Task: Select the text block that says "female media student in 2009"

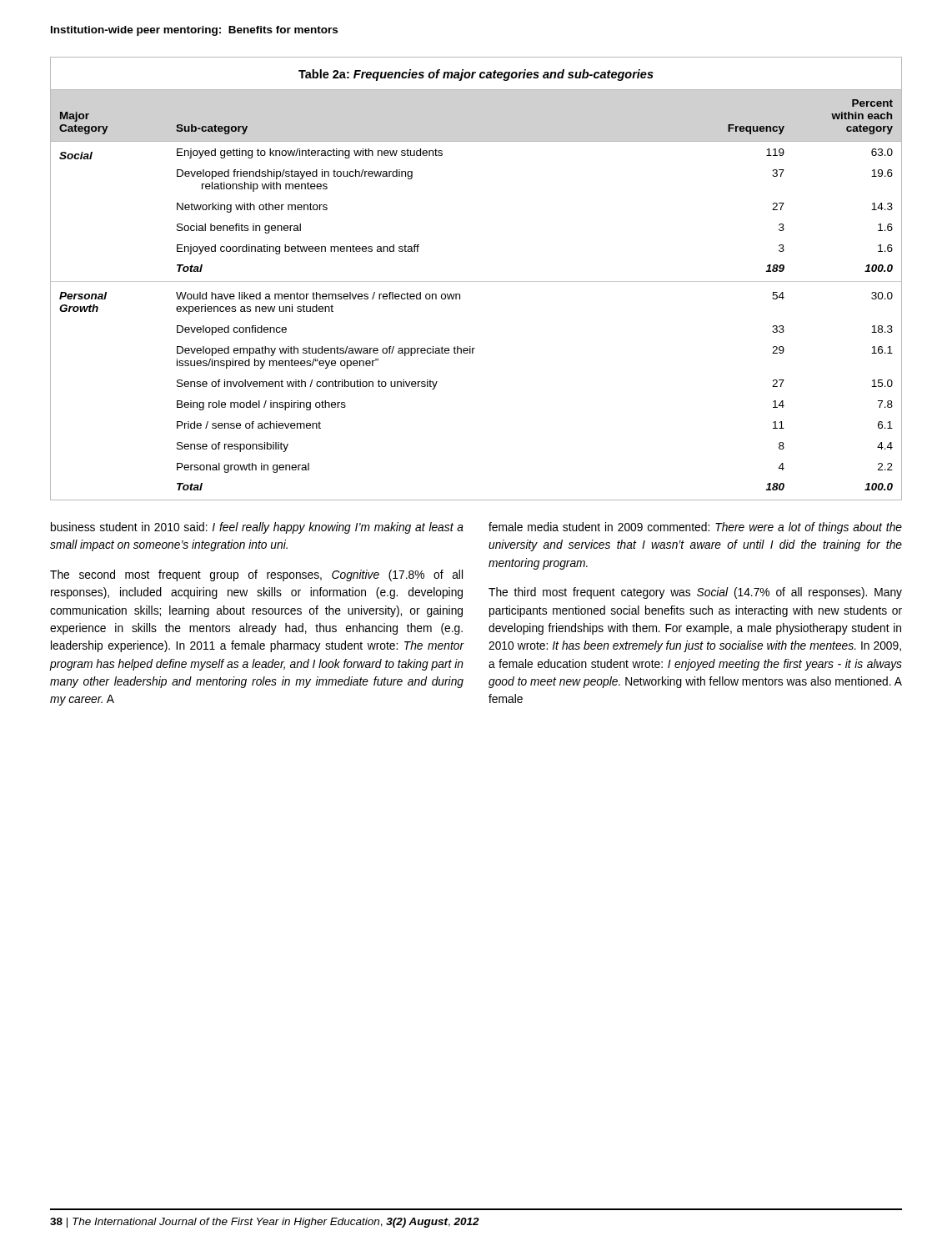Action: click(695, 614)
